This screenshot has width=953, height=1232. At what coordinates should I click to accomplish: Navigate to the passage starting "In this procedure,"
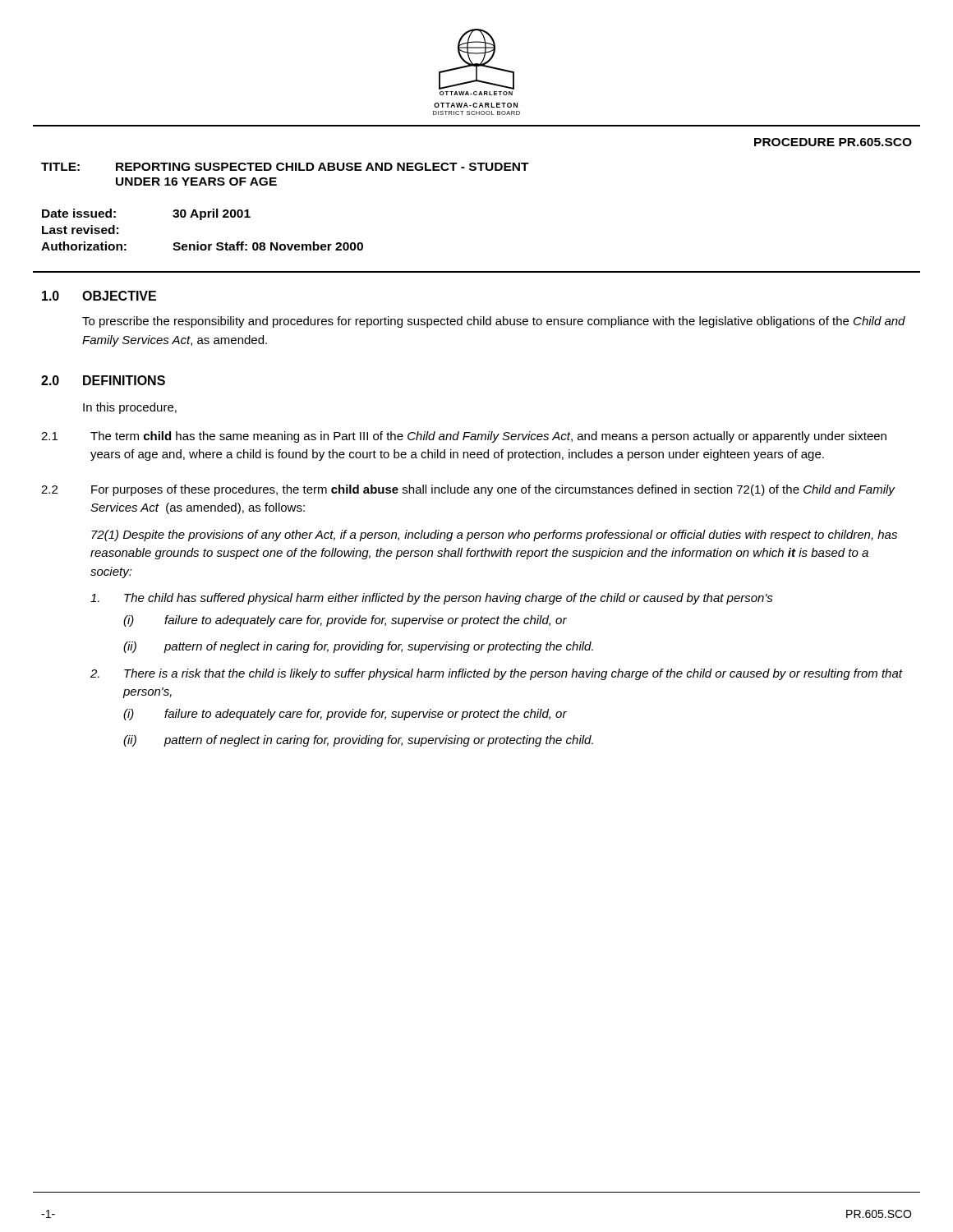point(130,407)
